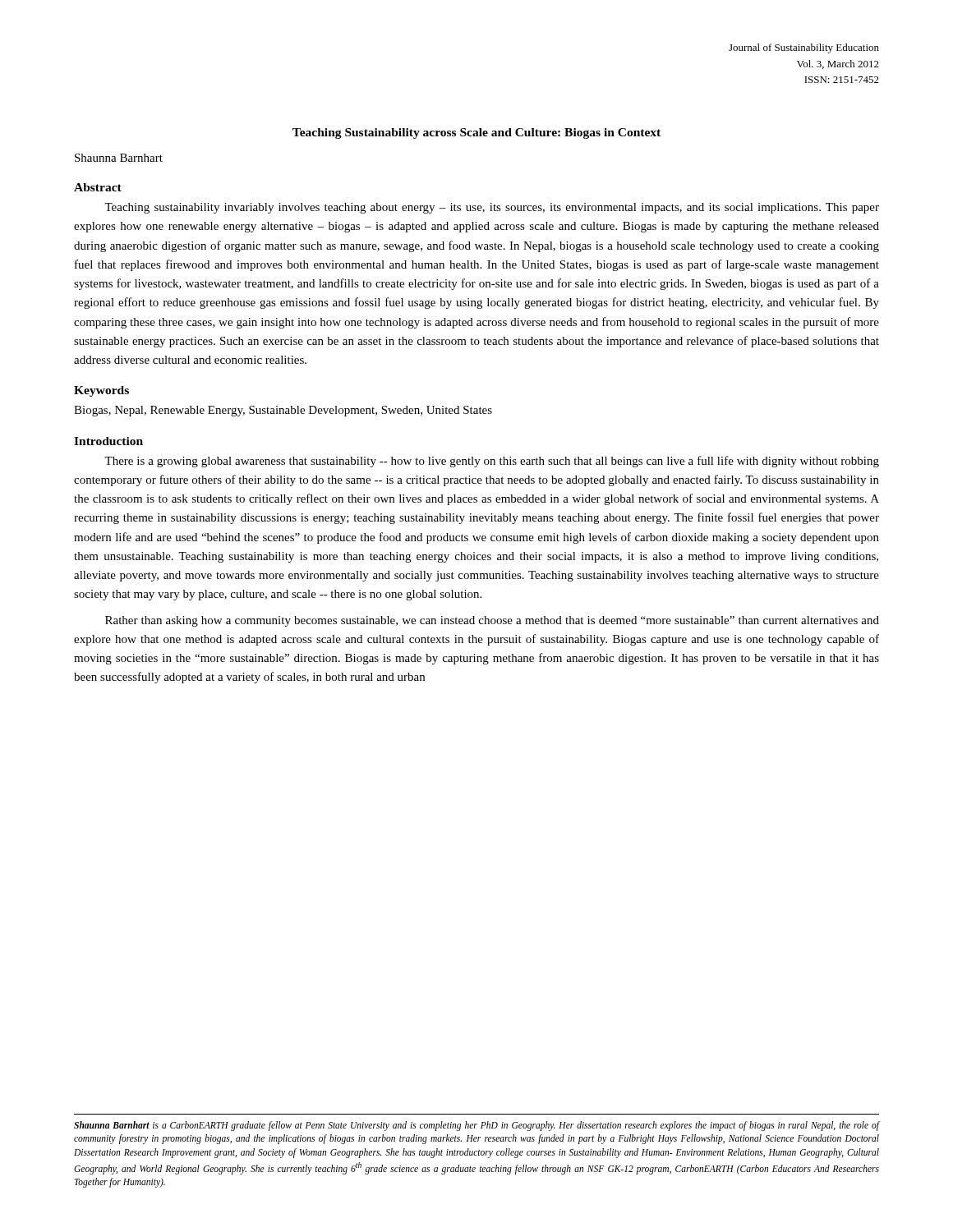Locate the passage starting "Teaching Sustainability across Scale and Culture: Biogas"

coord(476,132)
